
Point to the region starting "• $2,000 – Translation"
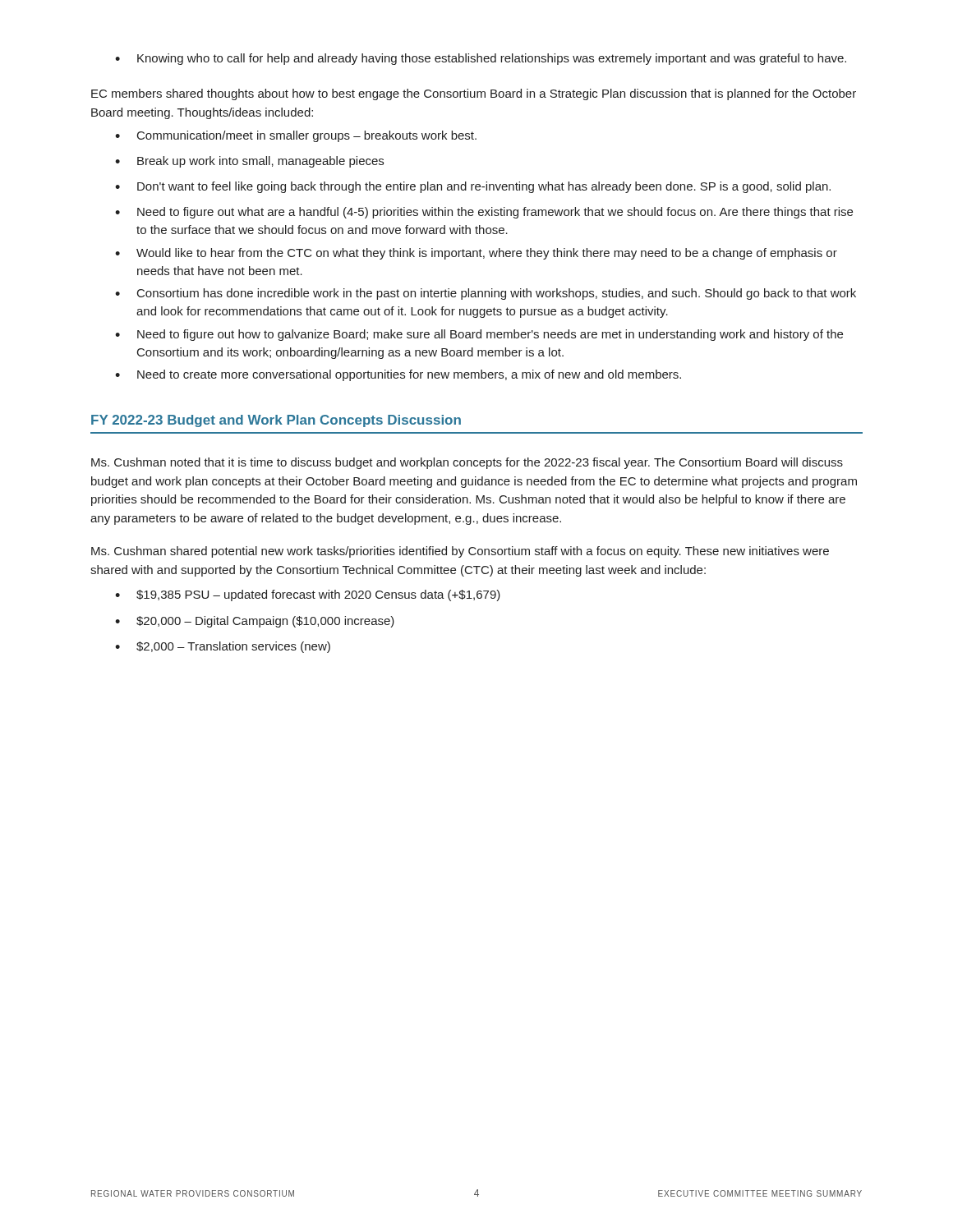(223, 647)
